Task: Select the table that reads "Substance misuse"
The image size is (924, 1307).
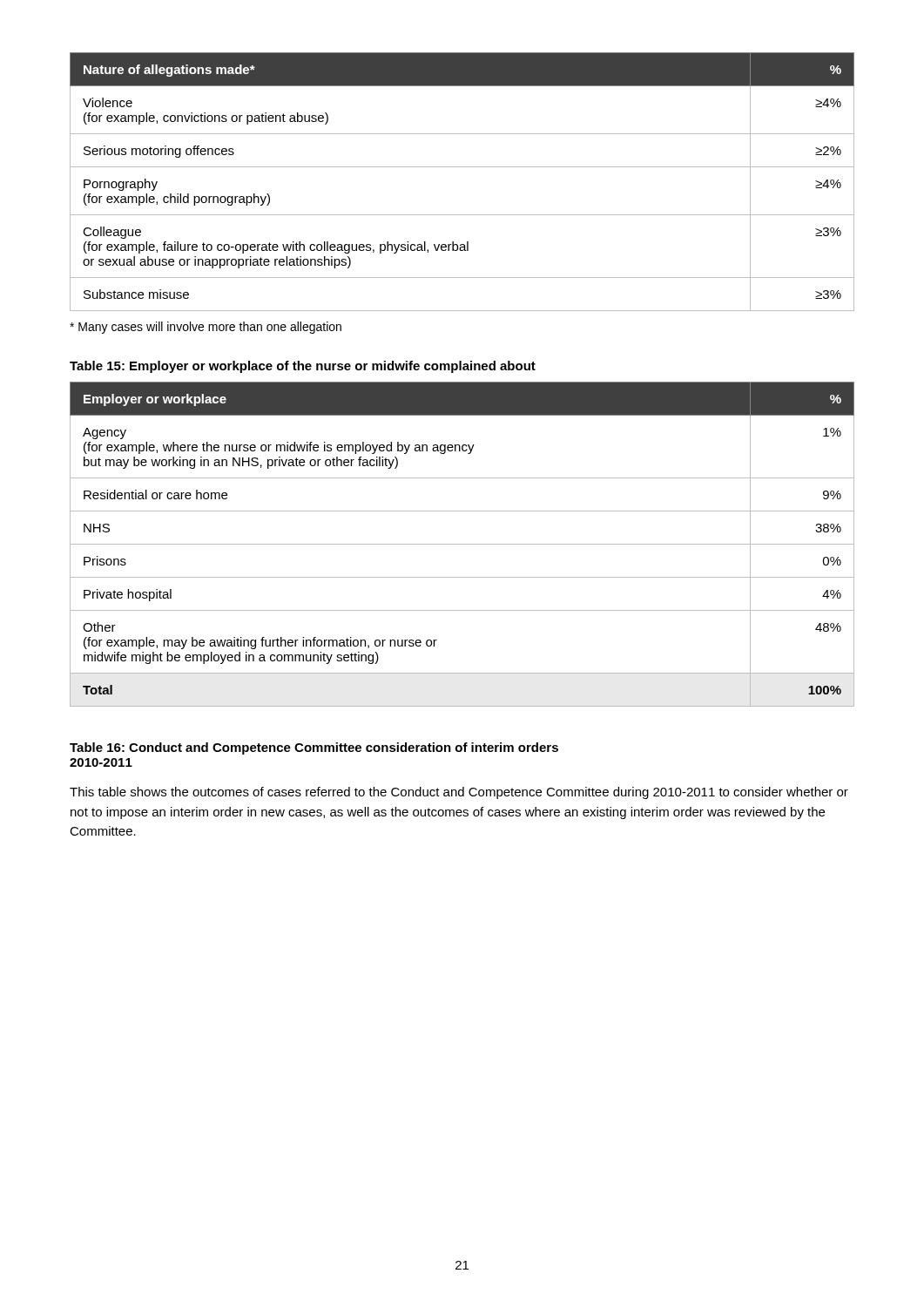Action: 462,182
